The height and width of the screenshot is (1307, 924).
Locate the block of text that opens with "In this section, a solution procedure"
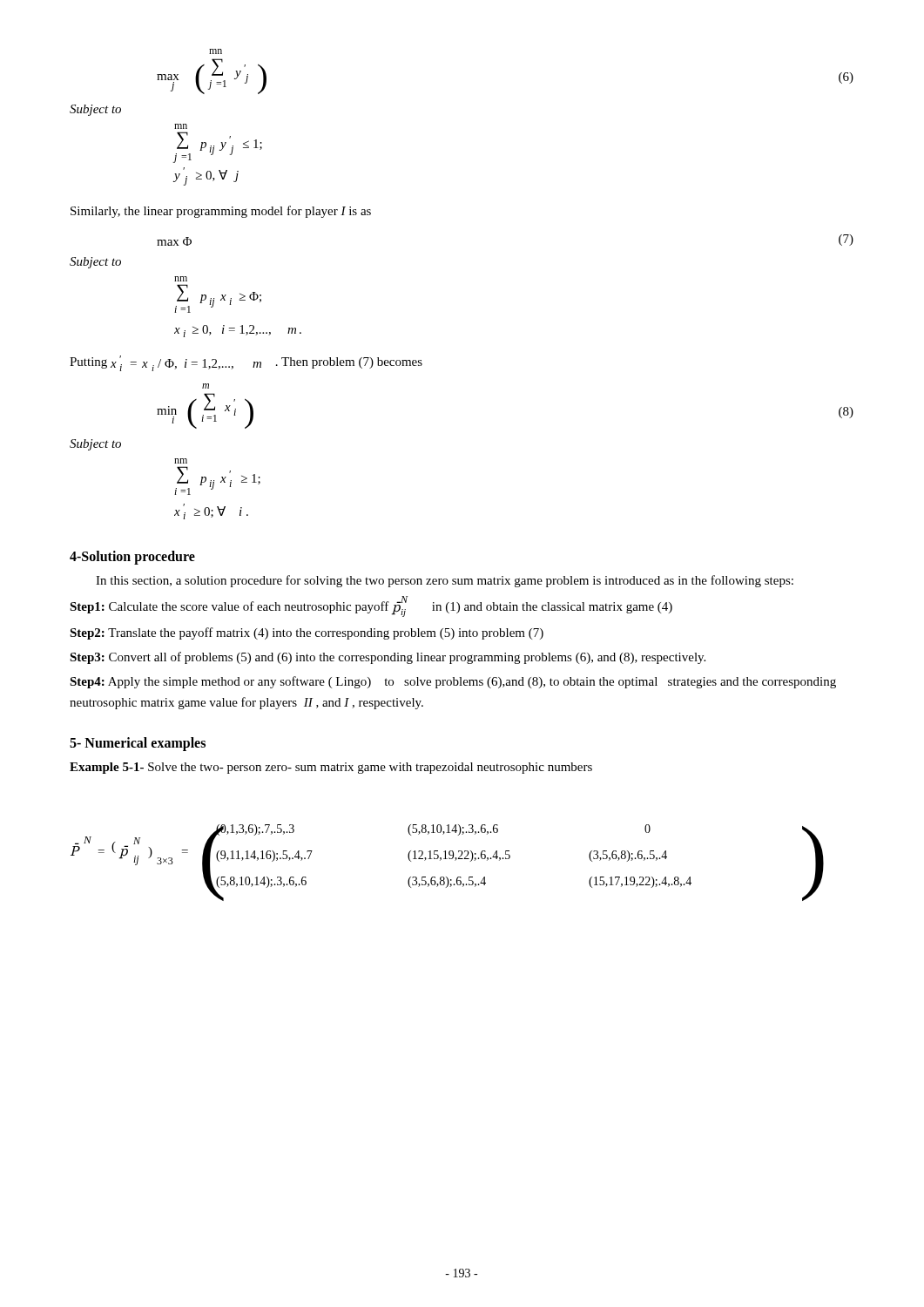445,580
